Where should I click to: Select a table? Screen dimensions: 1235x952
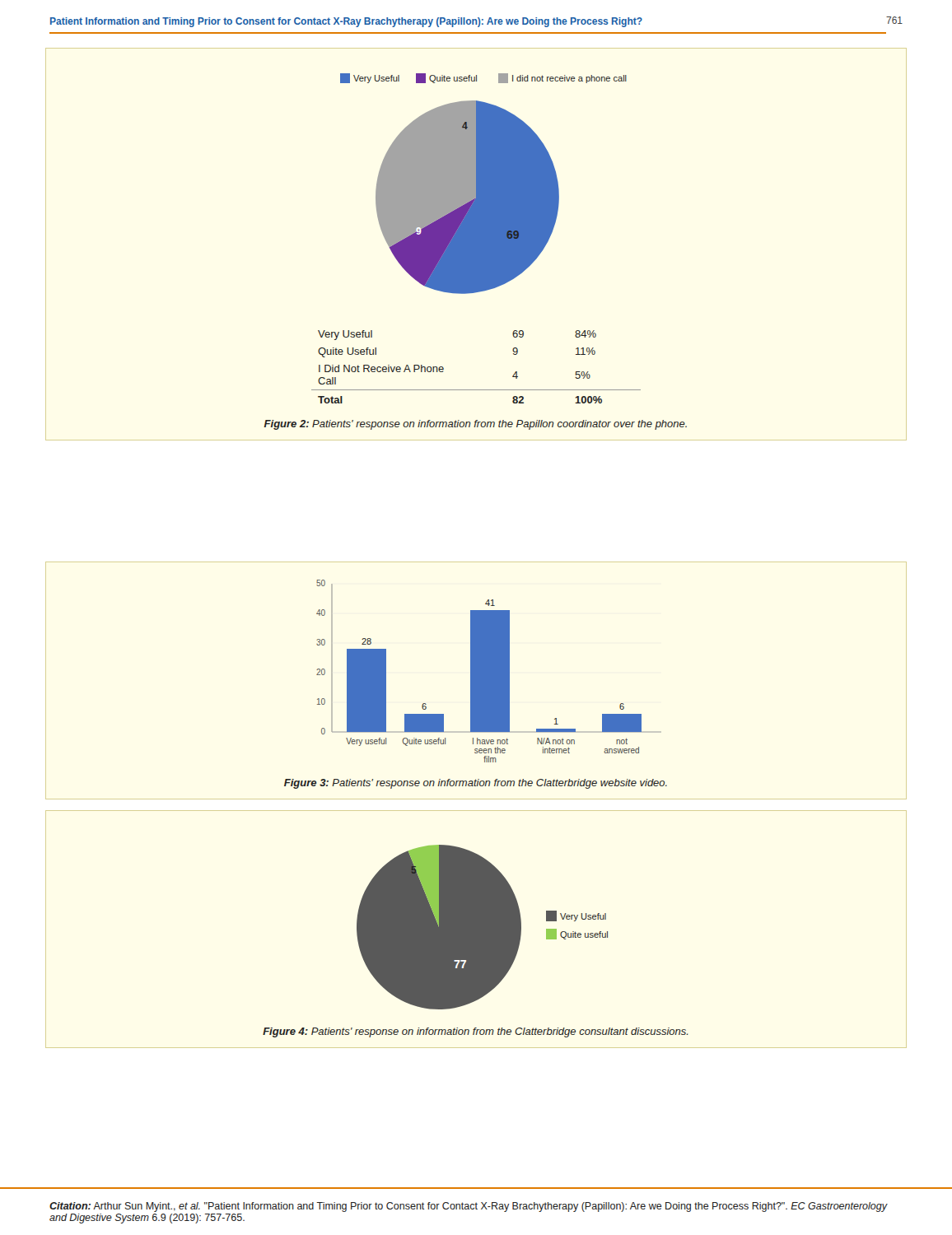point(476,367)
